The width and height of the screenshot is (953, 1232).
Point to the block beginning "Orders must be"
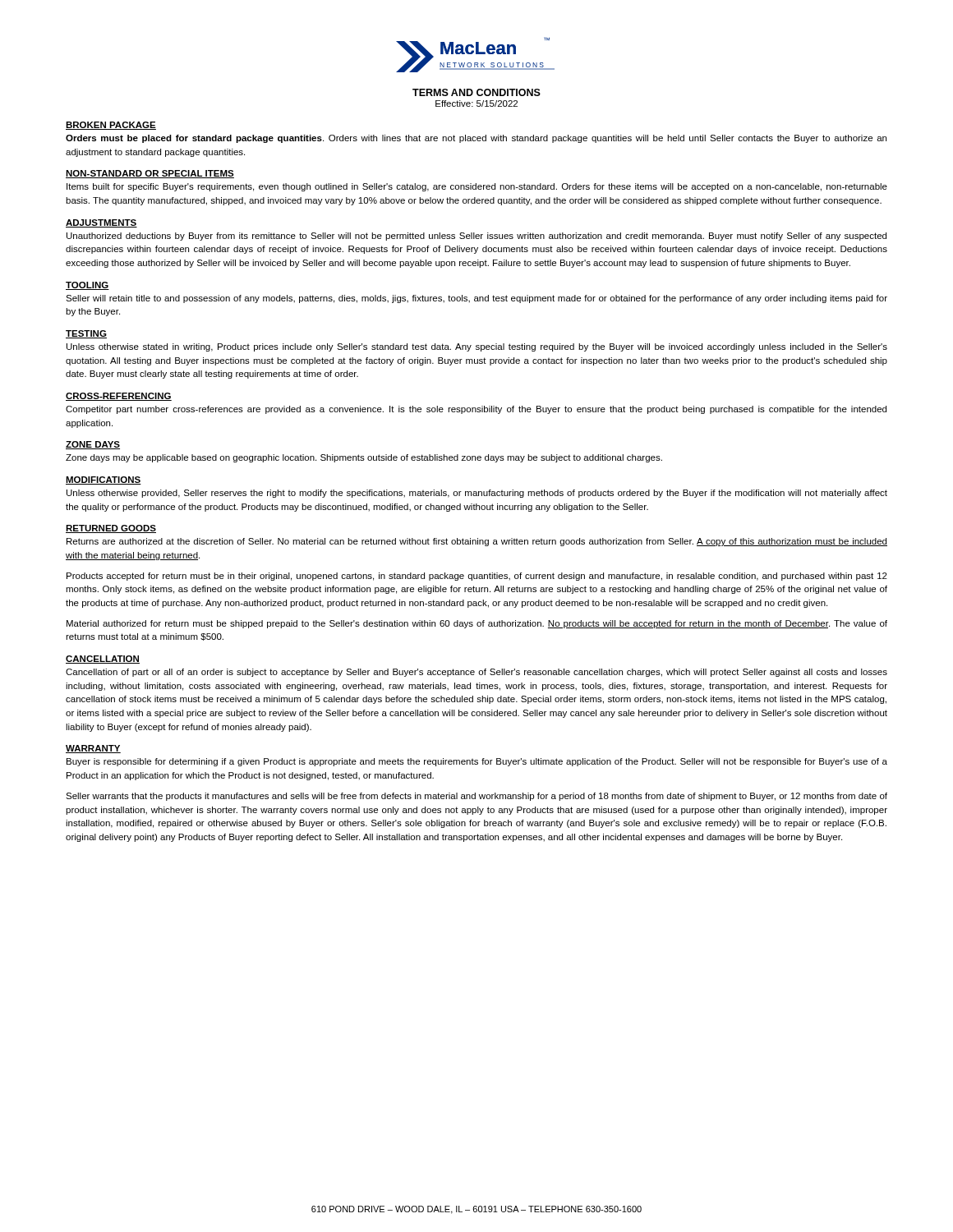(x=476, y=145)
